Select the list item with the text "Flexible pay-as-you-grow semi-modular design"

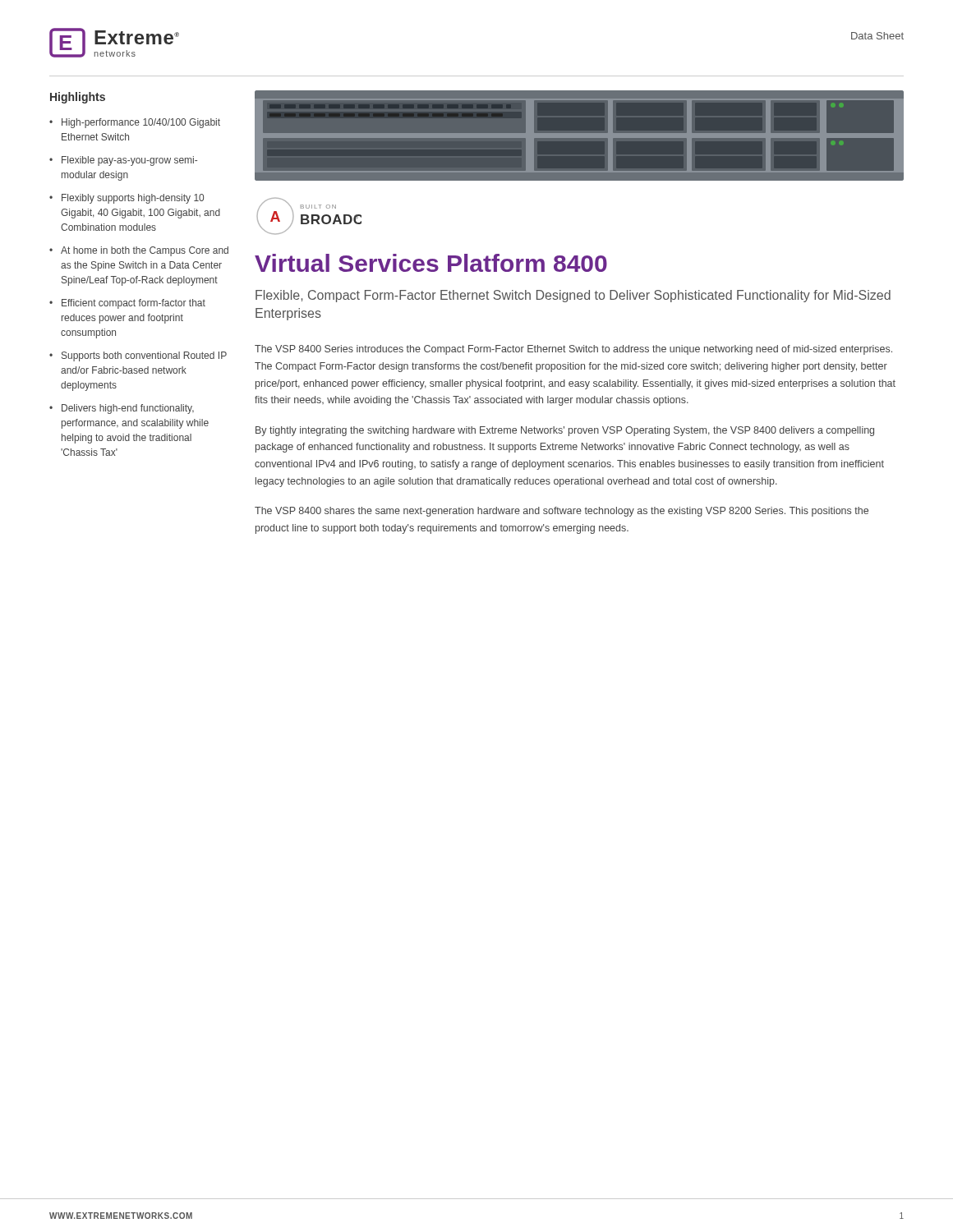[129, 168]
